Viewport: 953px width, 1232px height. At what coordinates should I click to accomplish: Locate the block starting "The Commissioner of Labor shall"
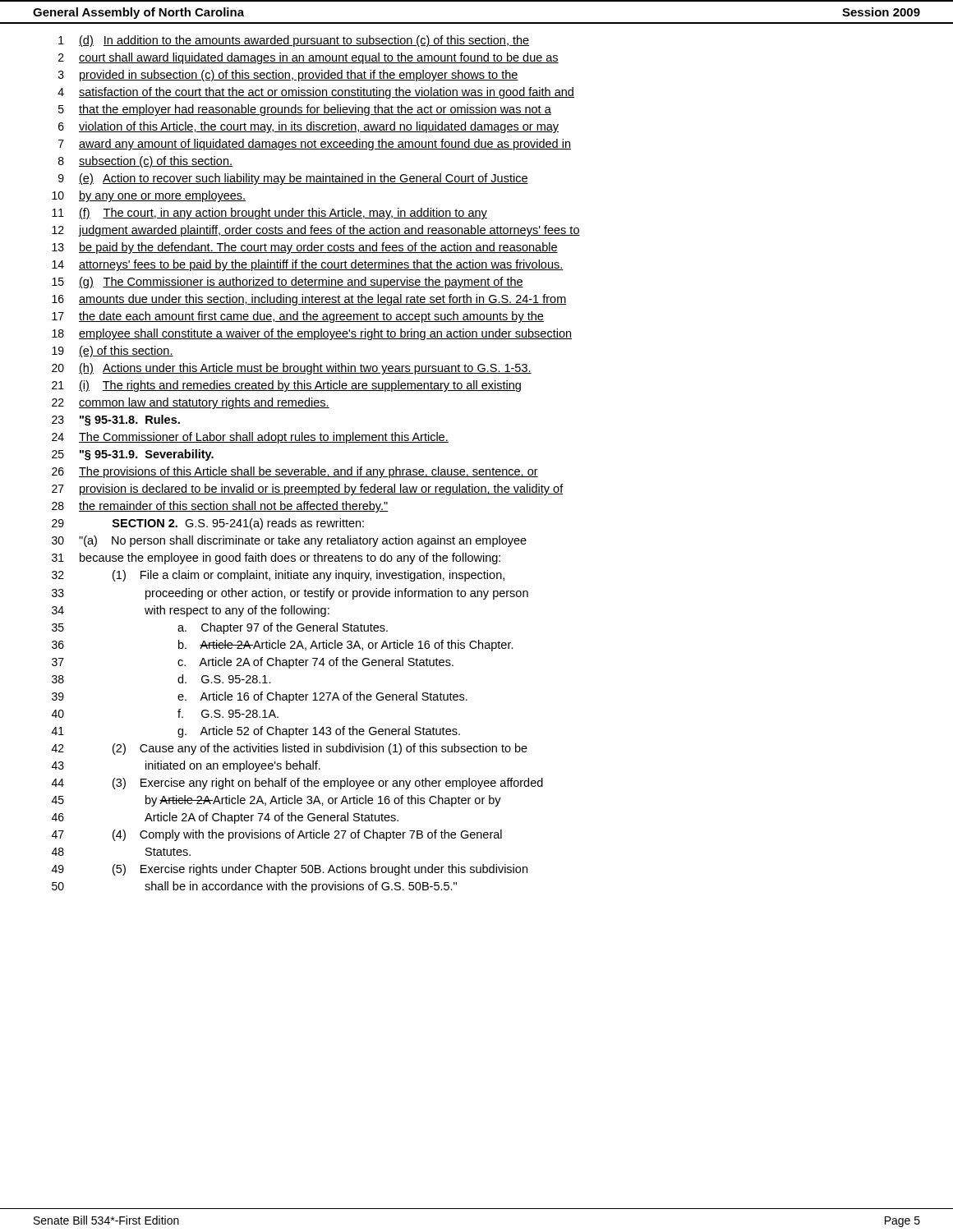264,437
